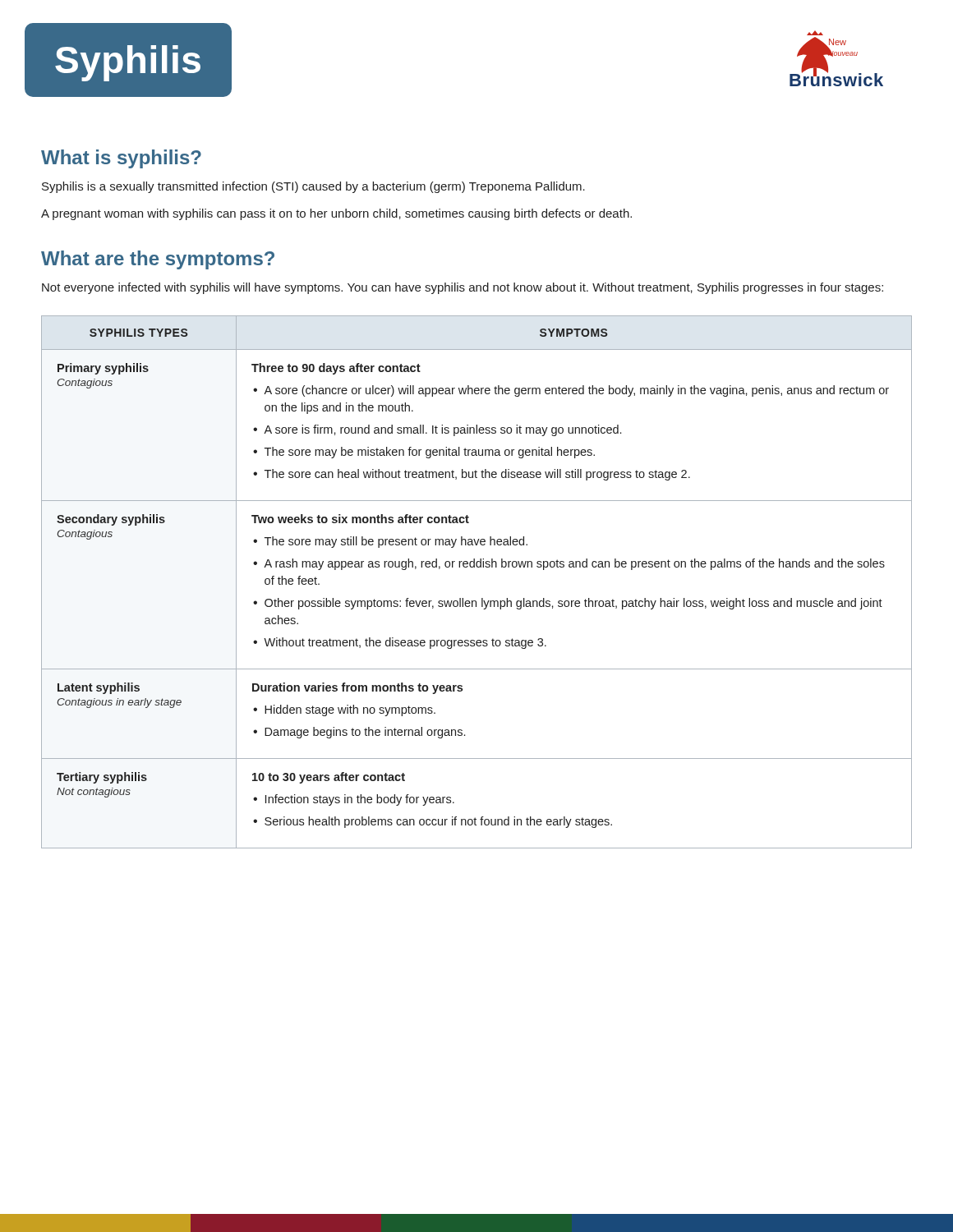
Task: Locate the section header that reads "What are the"
Action: point(158,260)
